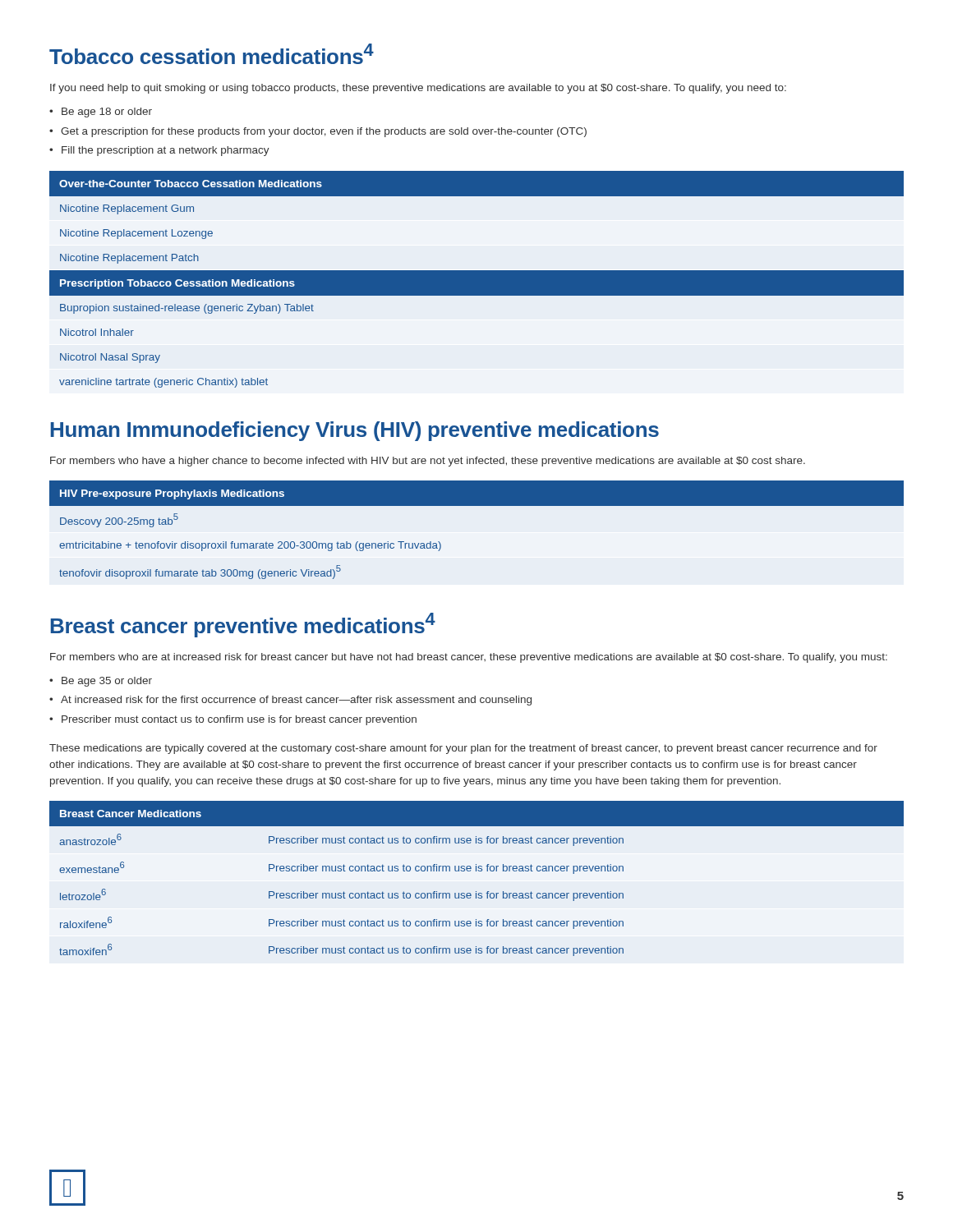Screen dimensions: 1232x953
Task: Point to the passage starting "Be age 35 or"
Action: pos(106,680)
